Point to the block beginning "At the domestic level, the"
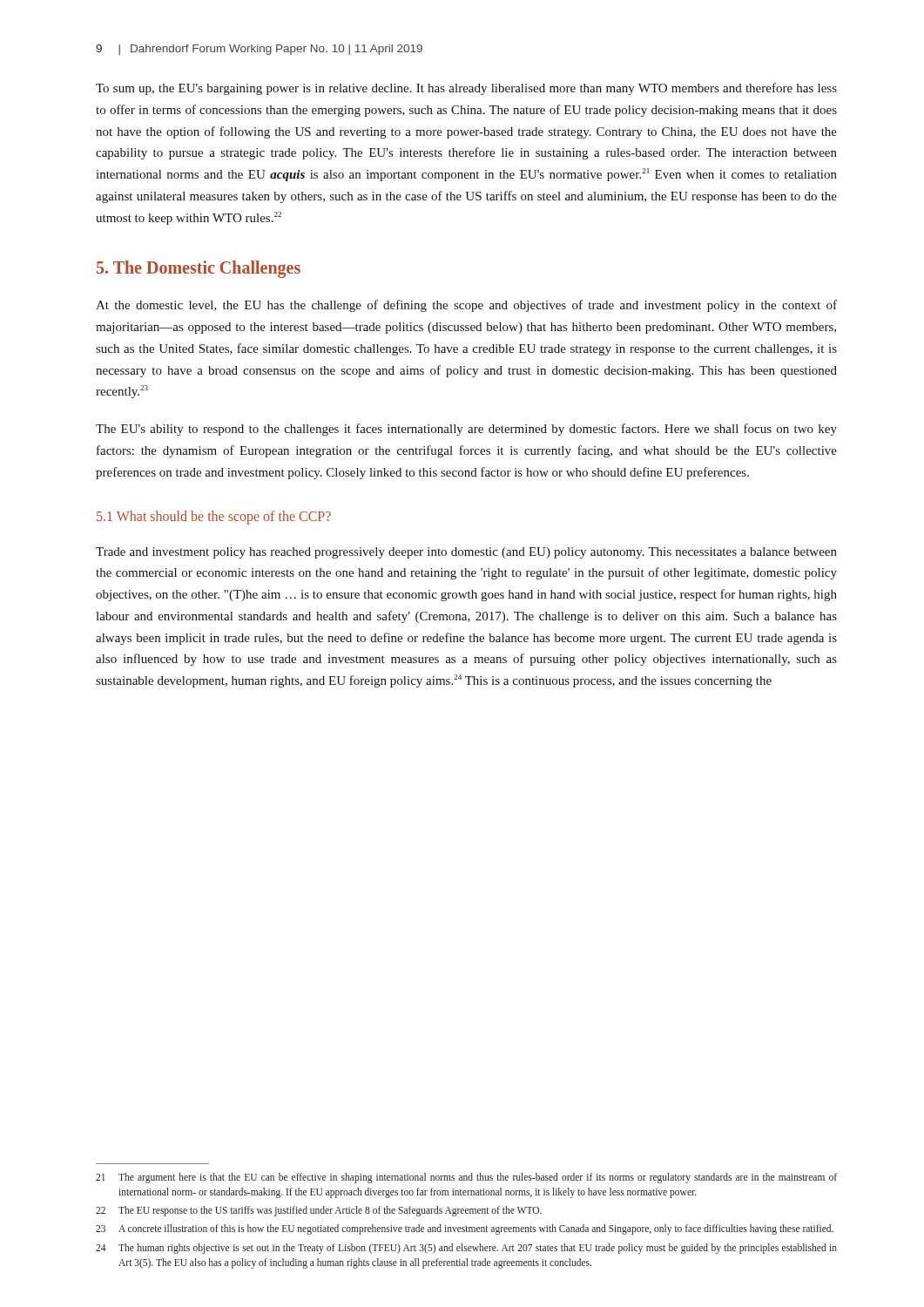The image size is (924, 1307). (466, 348)
